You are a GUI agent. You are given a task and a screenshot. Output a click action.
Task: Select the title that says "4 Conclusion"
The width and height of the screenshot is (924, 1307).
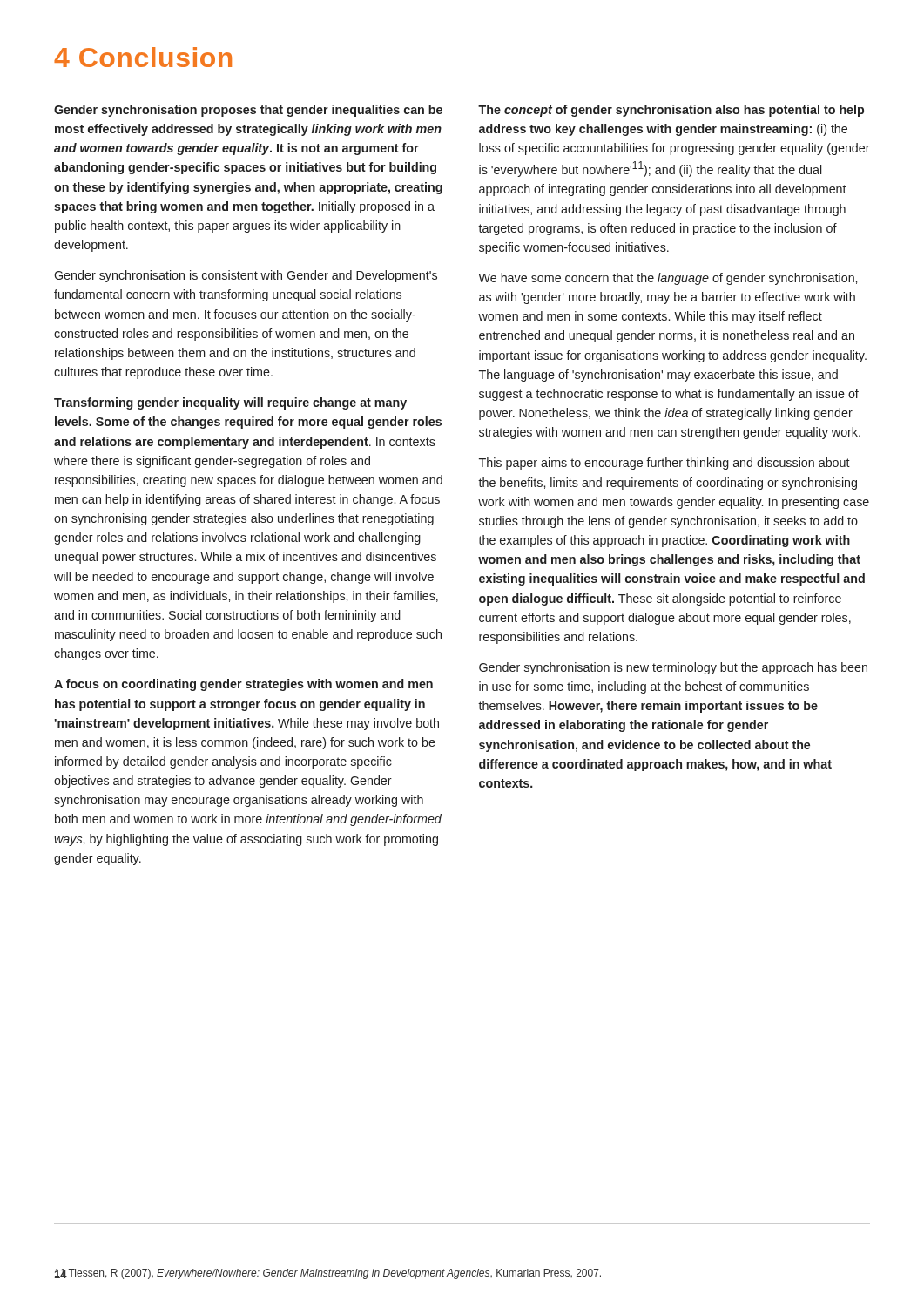pyautogui.click(x=143, y=57)
